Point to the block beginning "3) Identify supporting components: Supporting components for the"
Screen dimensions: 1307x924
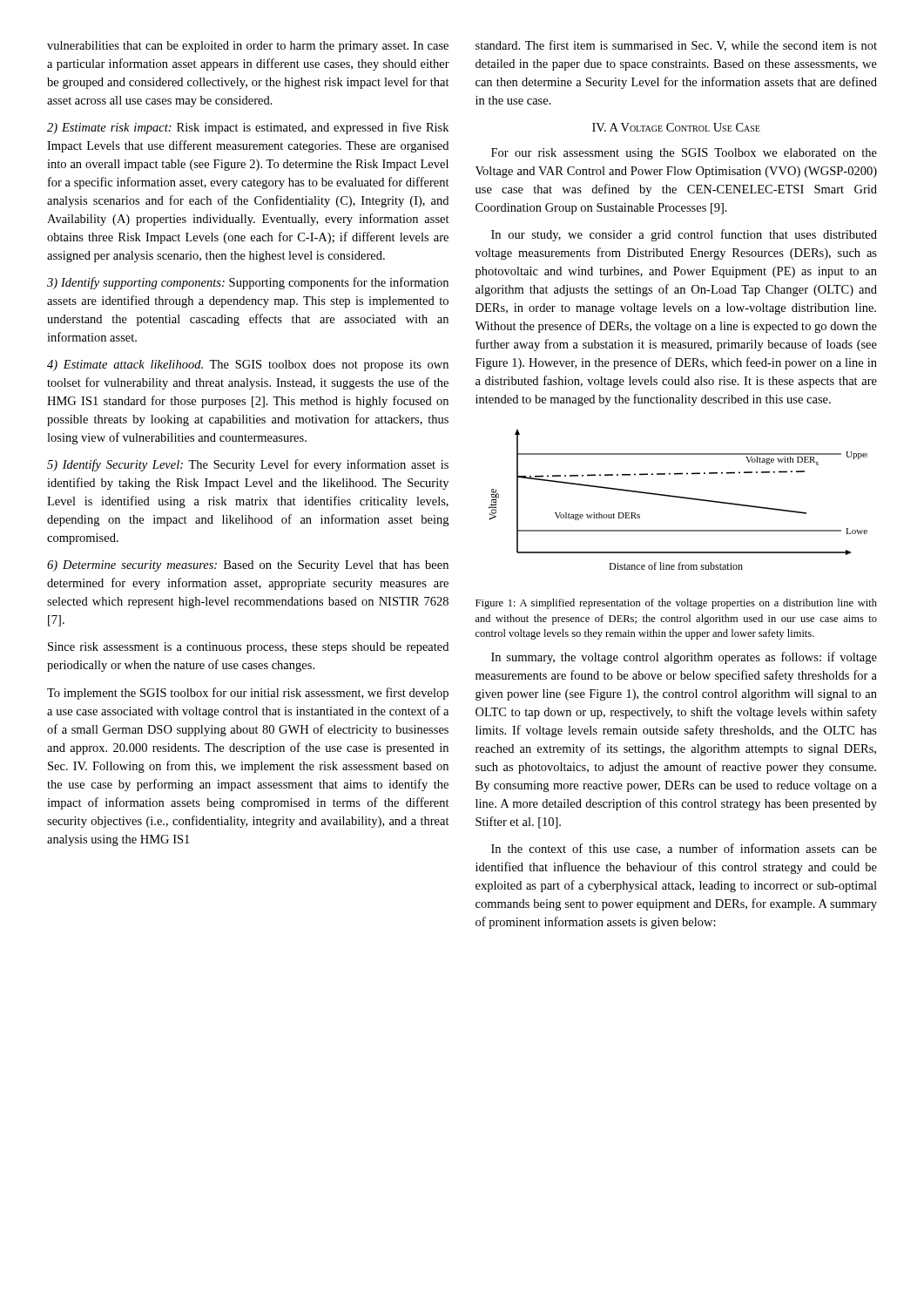(x=248, y=310)
